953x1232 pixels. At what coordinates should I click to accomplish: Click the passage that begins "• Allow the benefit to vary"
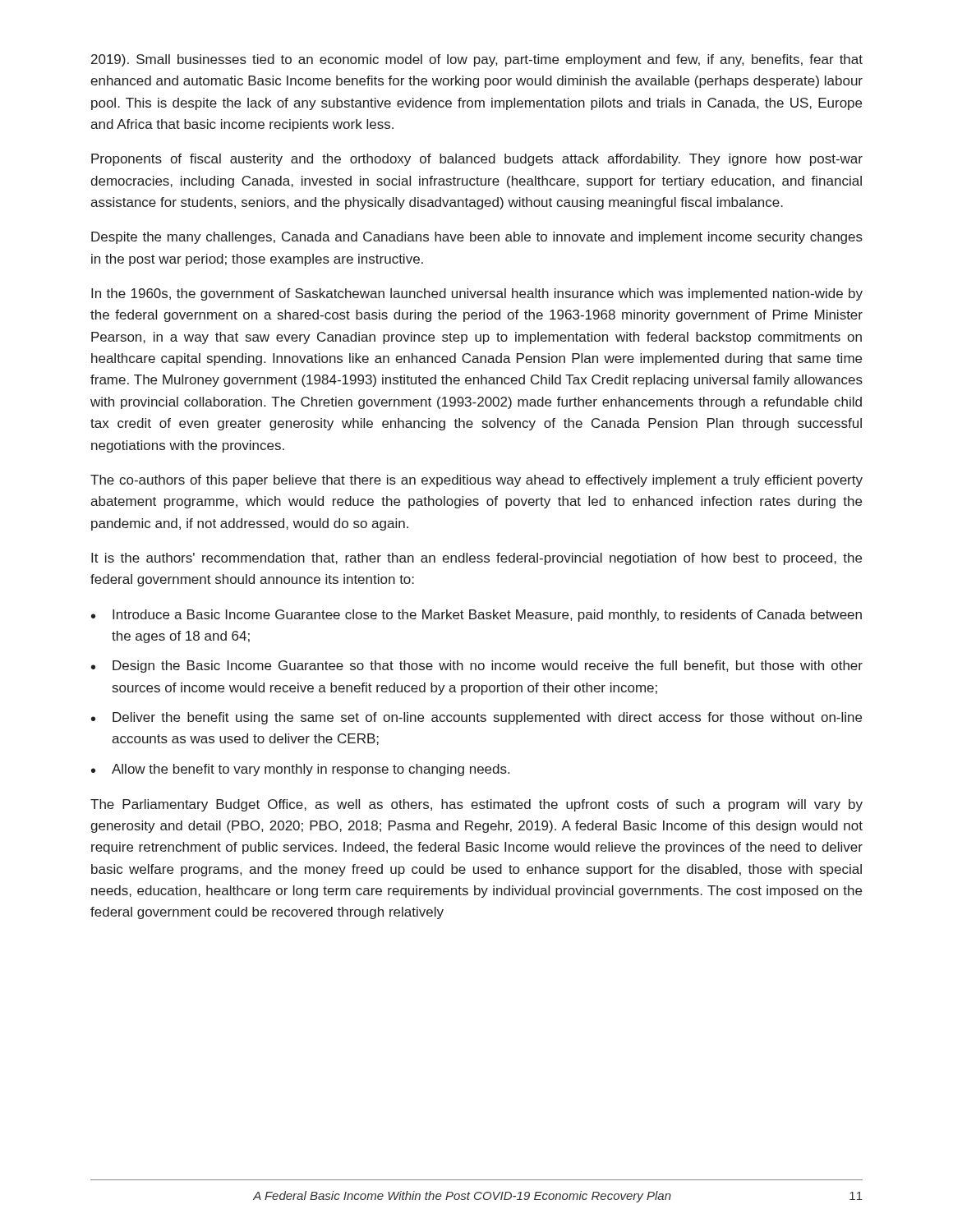coord(476,771)
